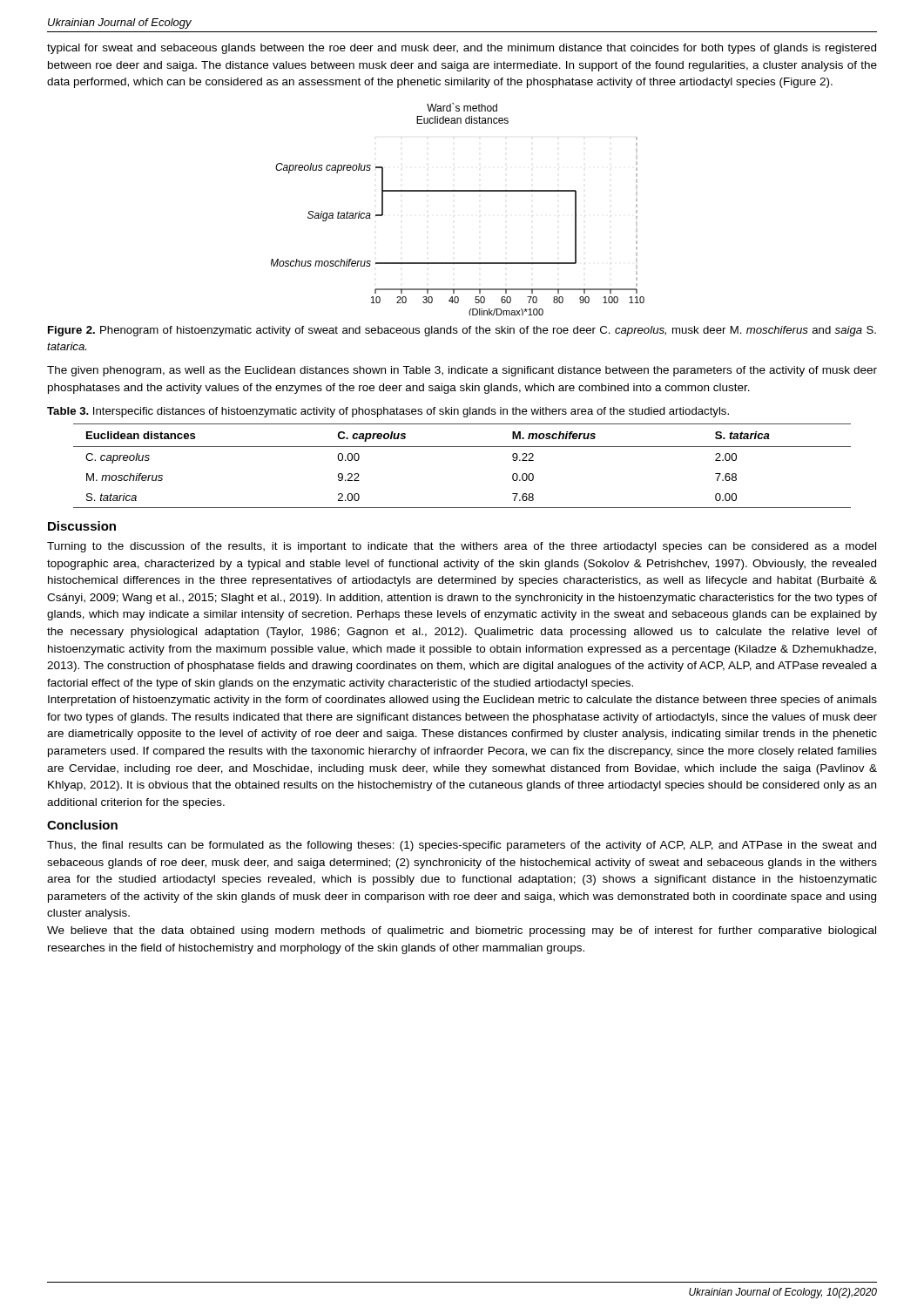Screen dimensions: 1307x924
Task: Click on the element starting "Figure 2. Phenogram of"
Action: pos(462,338)
